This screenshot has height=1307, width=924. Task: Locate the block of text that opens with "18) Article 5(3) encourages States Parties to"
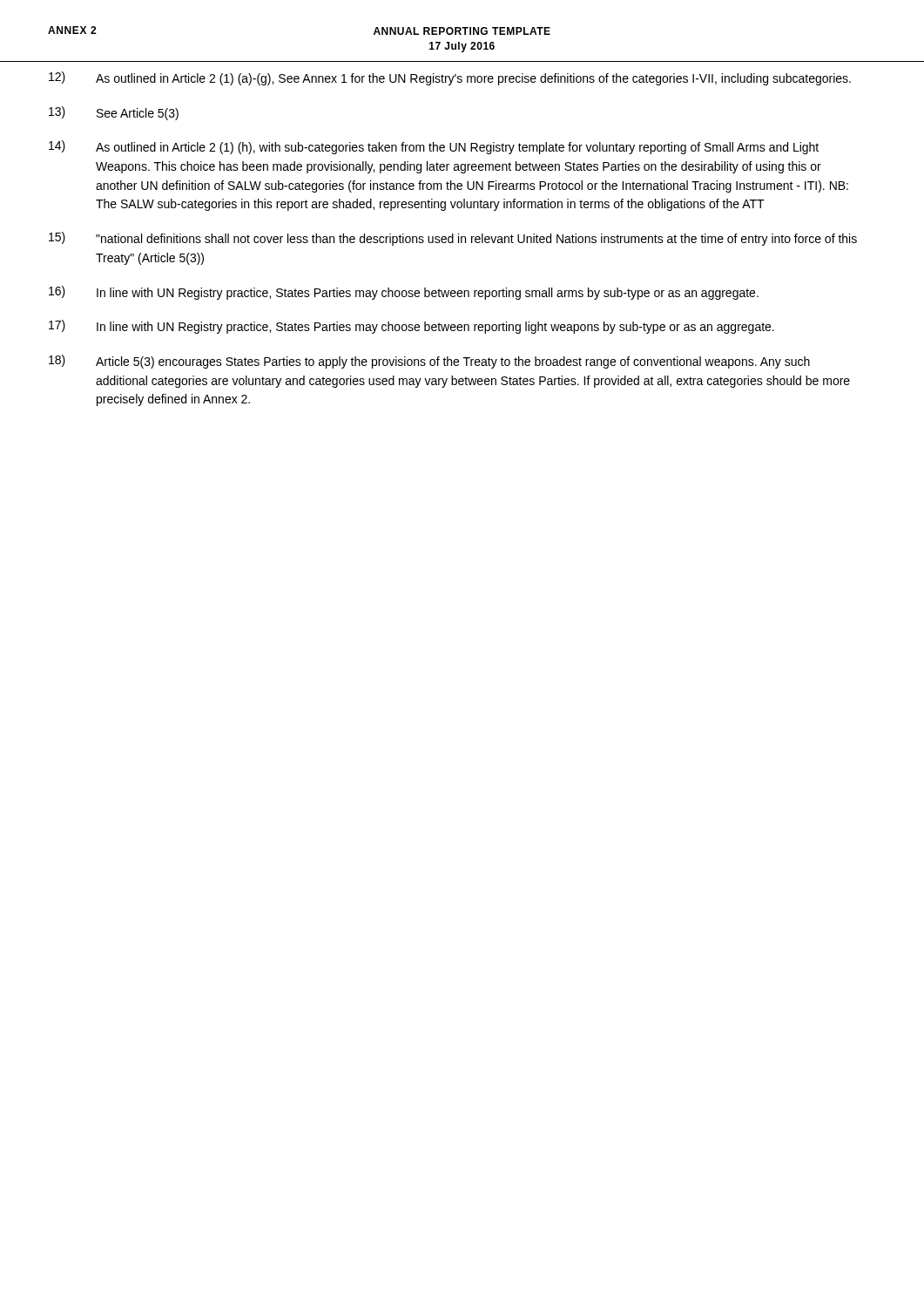click(x=455, y=381)
